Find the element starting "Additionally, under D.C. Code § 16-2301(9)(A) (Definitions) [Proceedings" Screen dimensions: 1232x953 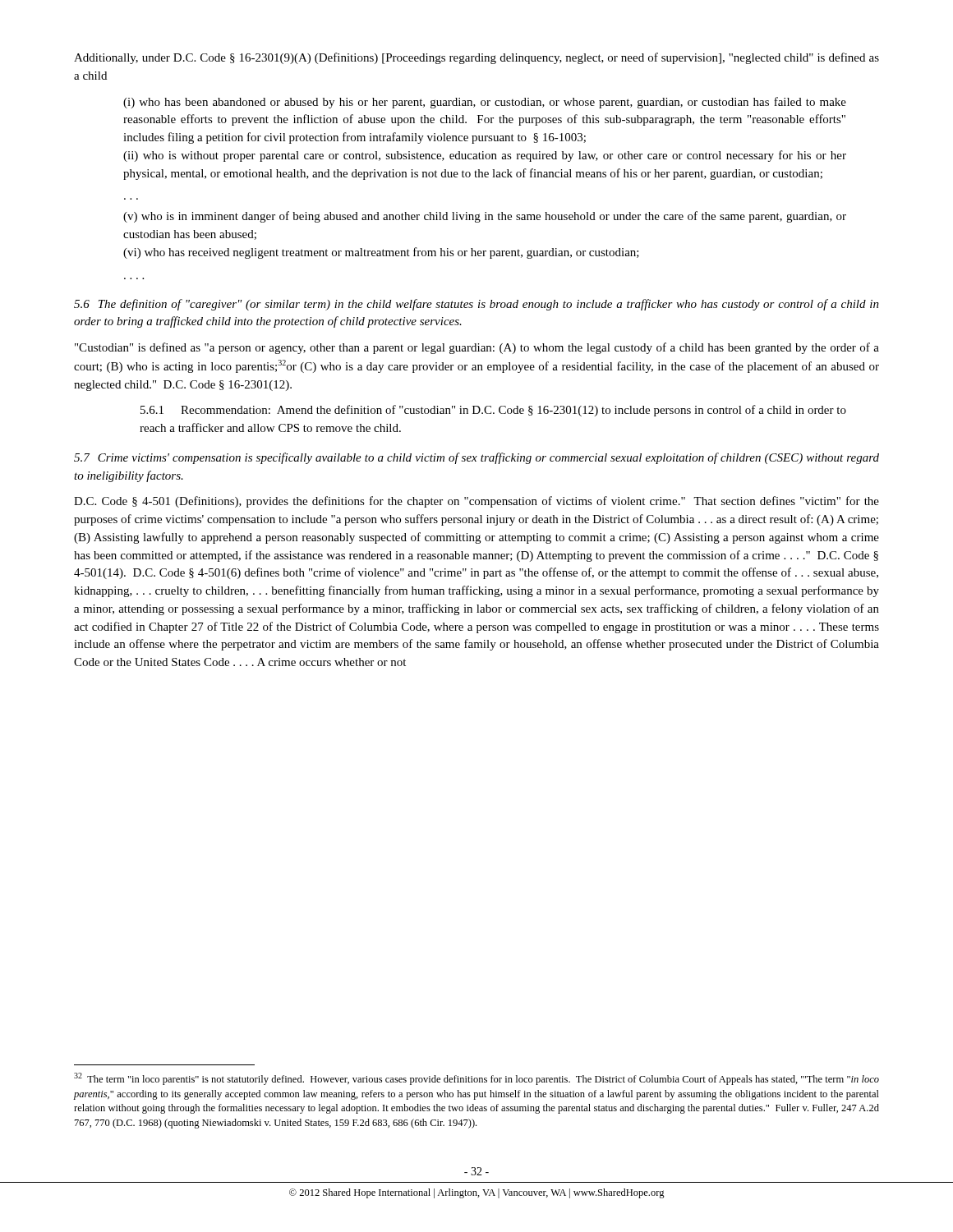pyautogui.click(x=476, y=66)
